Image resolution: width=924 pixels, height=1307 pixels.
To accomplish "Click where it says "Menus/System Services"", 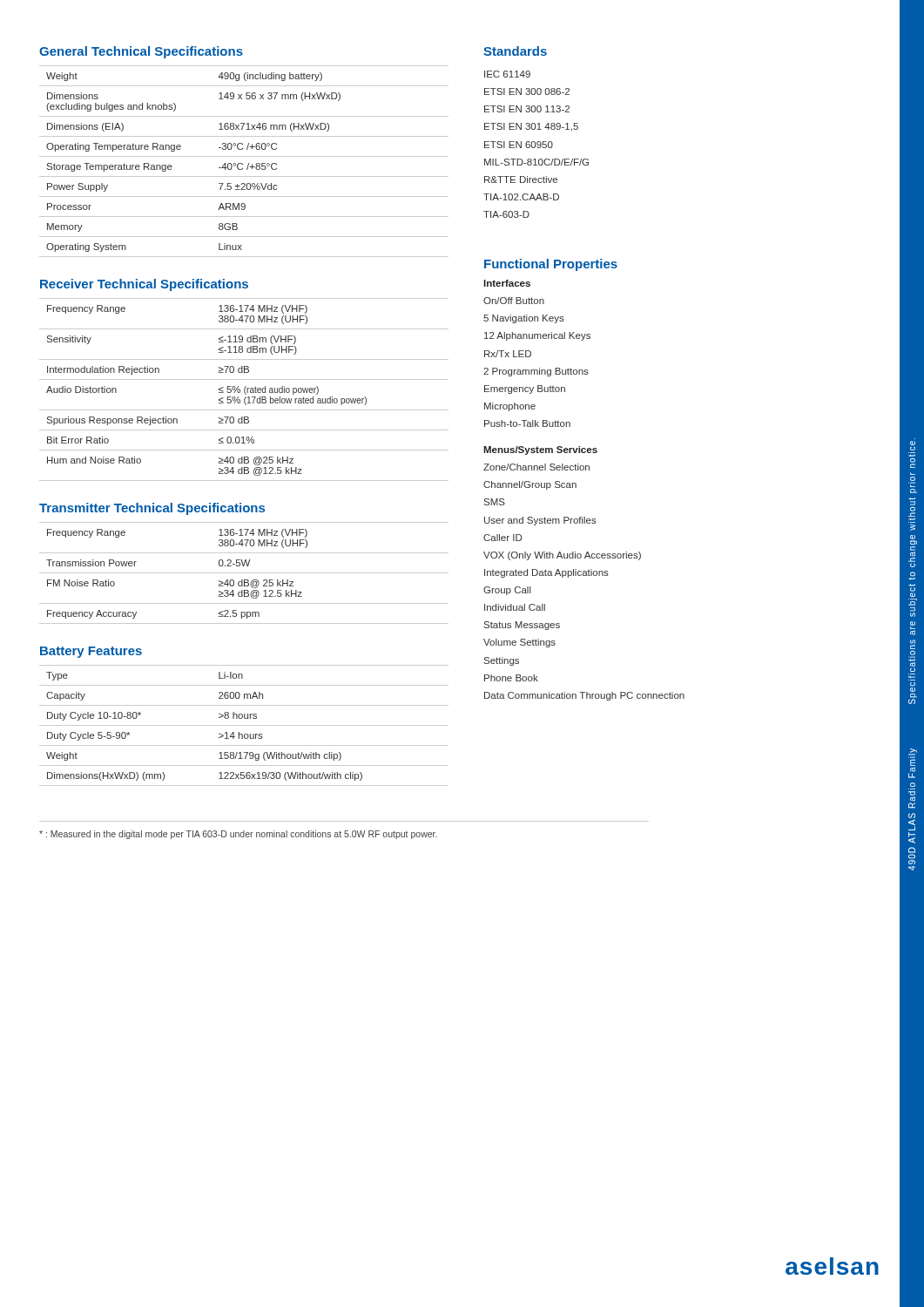I will pyautogui.click(x=540, y=450).
